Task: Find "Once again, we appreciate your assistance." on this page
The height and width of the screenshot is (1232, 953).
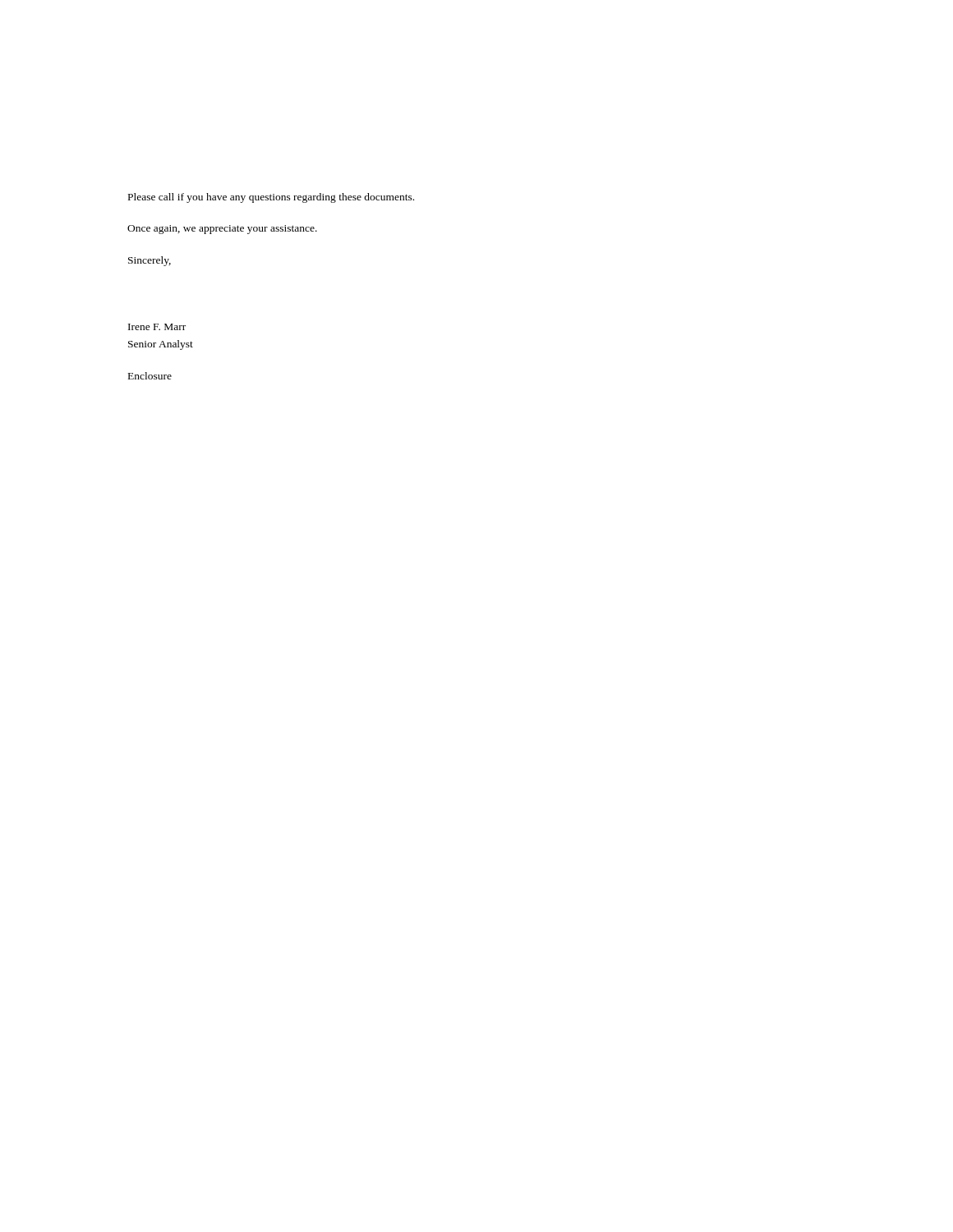Action: [x=222, y=228]
